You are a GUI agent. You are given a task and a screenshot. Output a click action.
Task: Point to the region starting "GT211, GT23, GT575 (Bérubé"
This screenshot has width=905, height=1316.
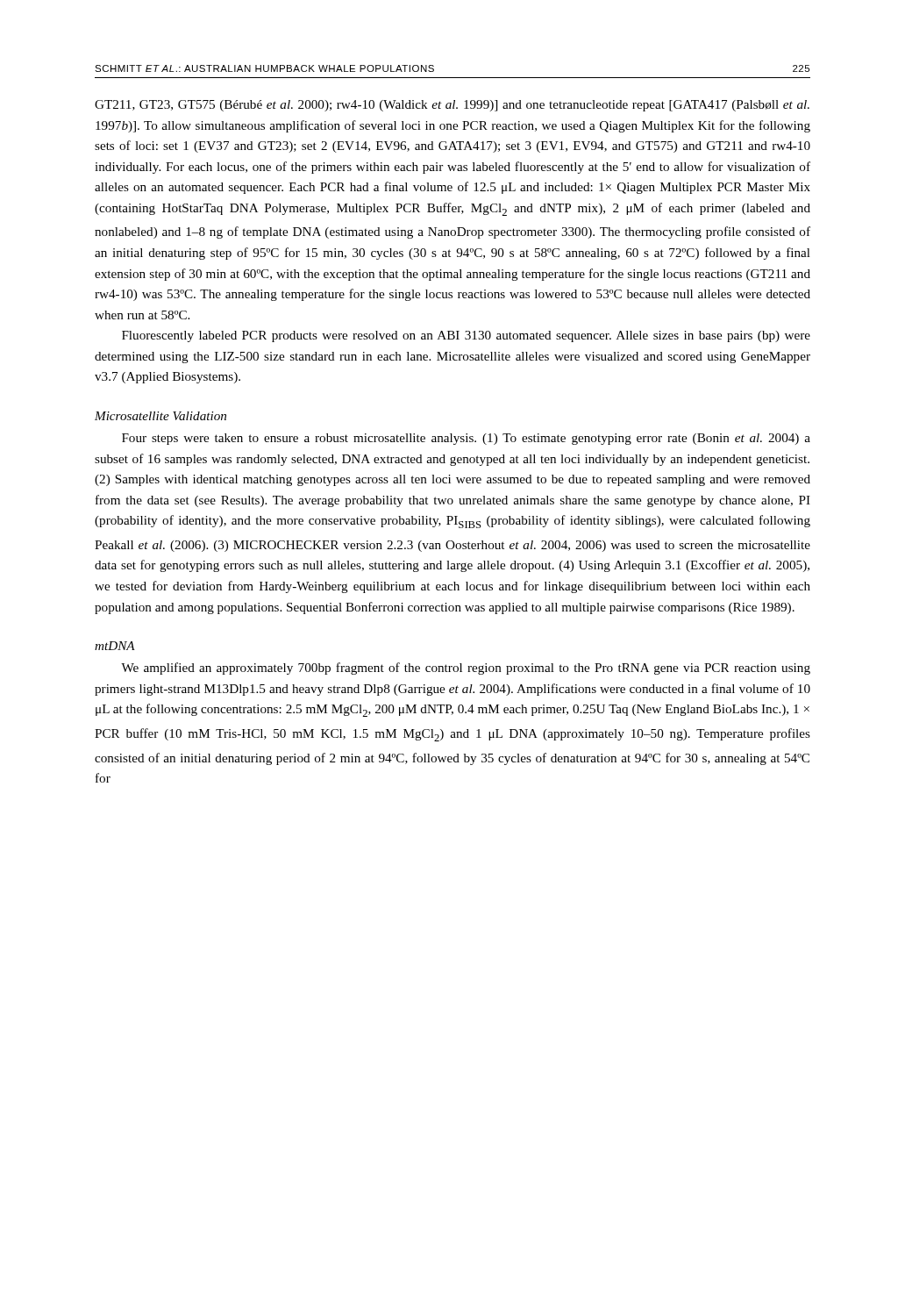(452, 209)
